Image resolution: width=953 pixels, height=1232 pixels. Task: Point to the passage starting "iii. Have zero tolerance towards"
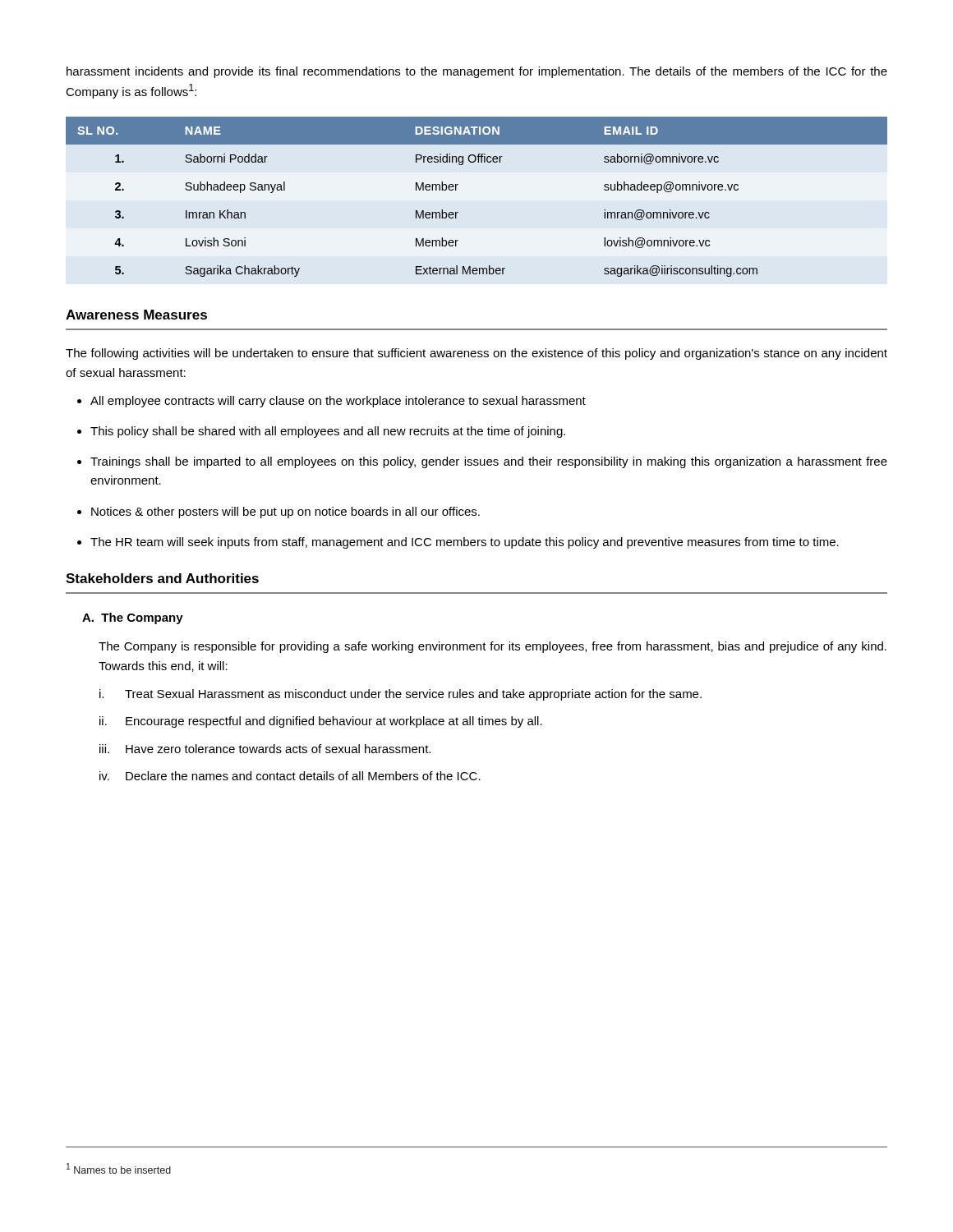(x=265, y=749)
